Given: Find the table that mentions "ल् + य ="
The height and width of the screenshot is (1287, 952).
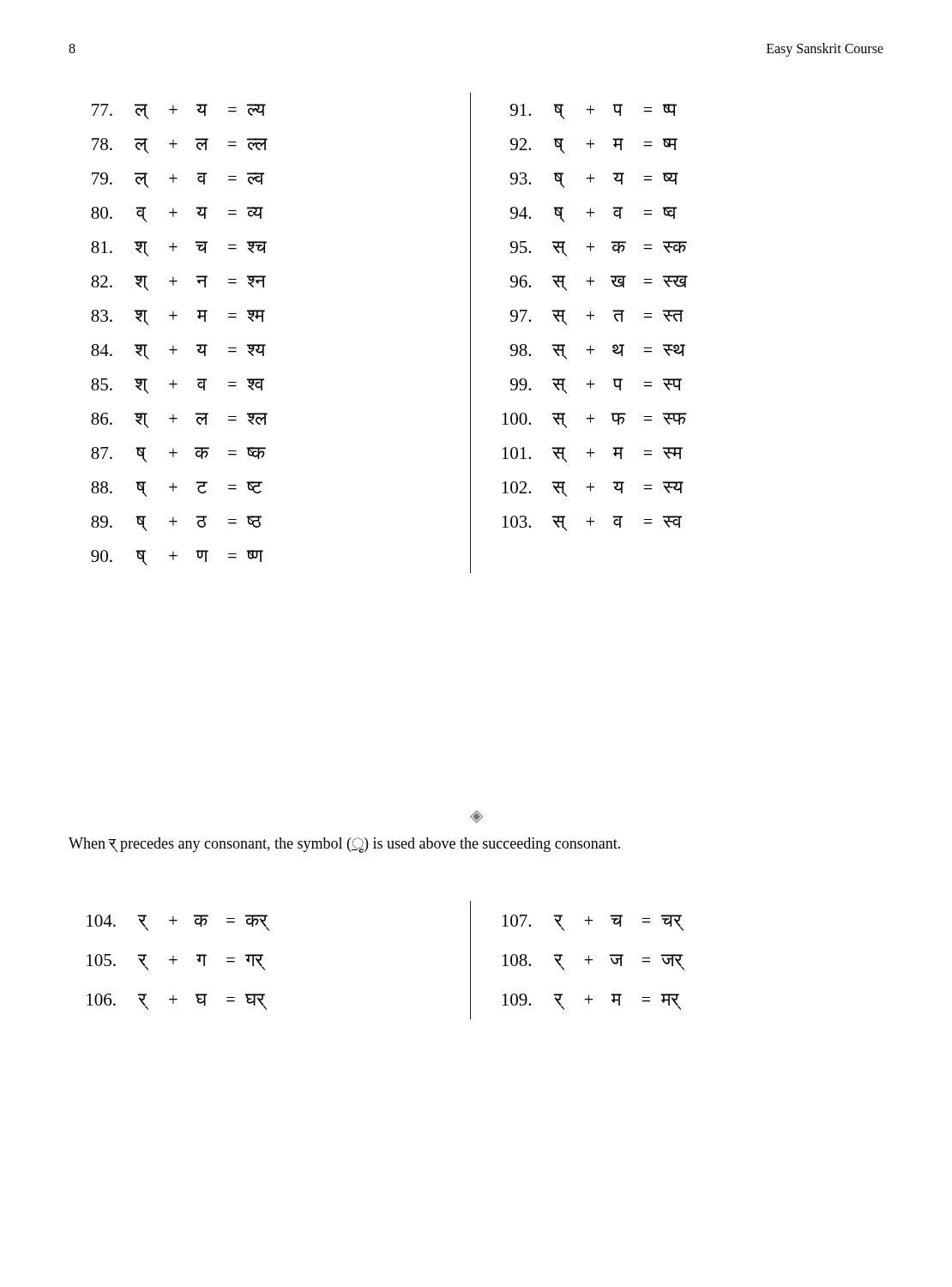Looking at the screenshot, I should click(476, 333).
